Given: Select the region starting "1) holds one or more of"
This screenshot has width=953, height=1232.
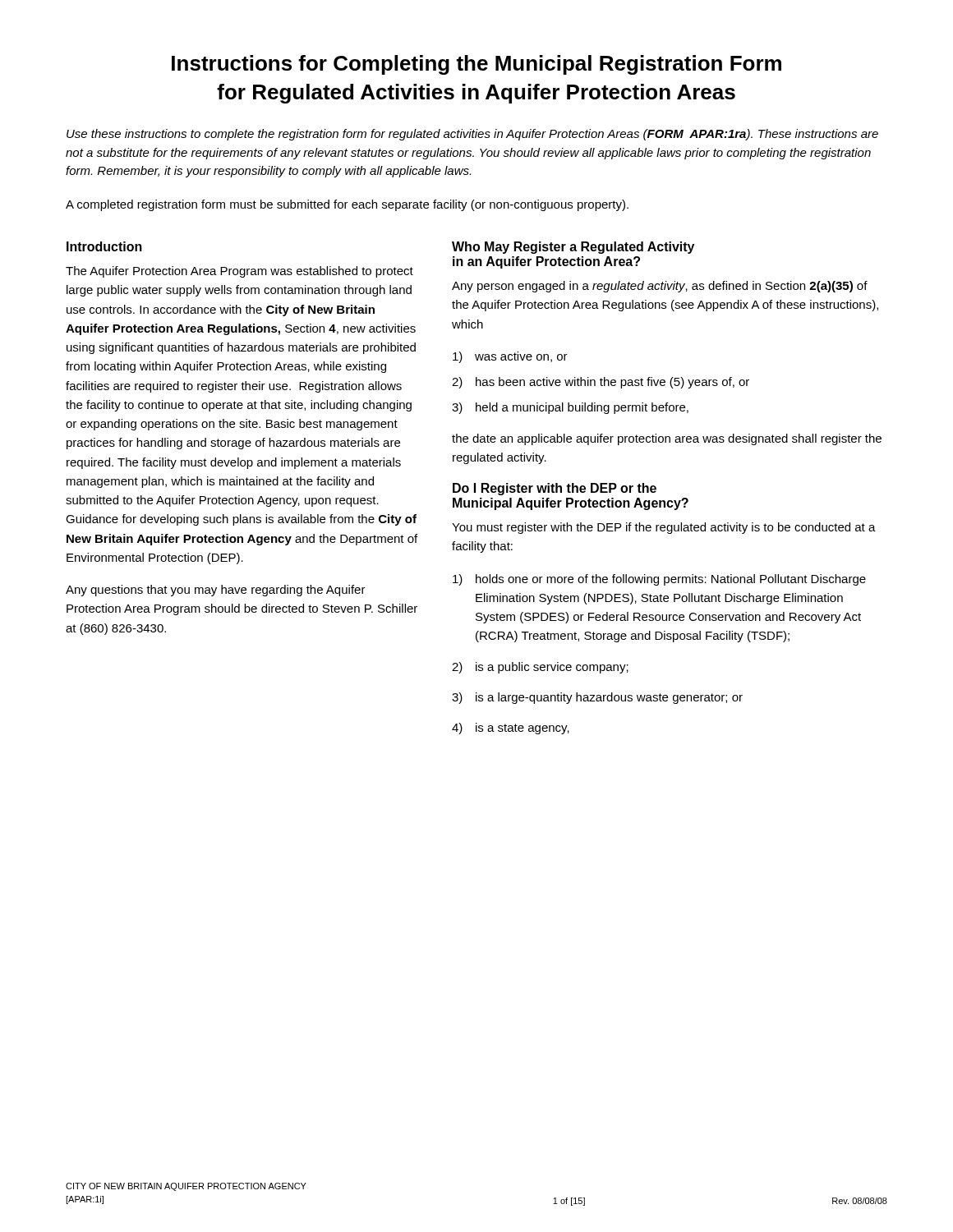Looking at the screenshot, I should coord(670,607).
